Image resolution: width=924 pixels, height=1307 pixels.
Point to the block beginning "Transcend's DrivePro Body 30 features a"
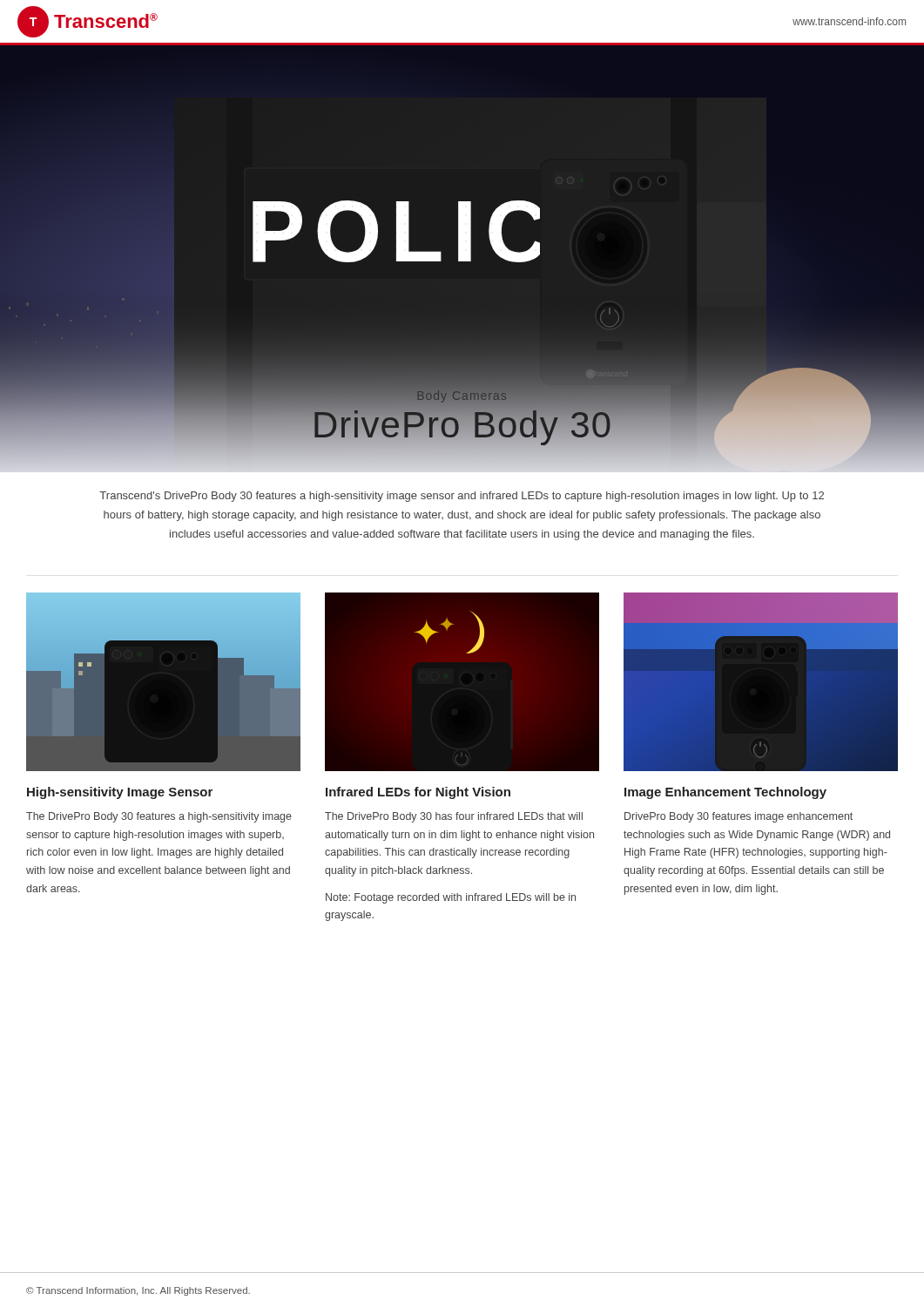pyautogui.click(x=462, y=515)
